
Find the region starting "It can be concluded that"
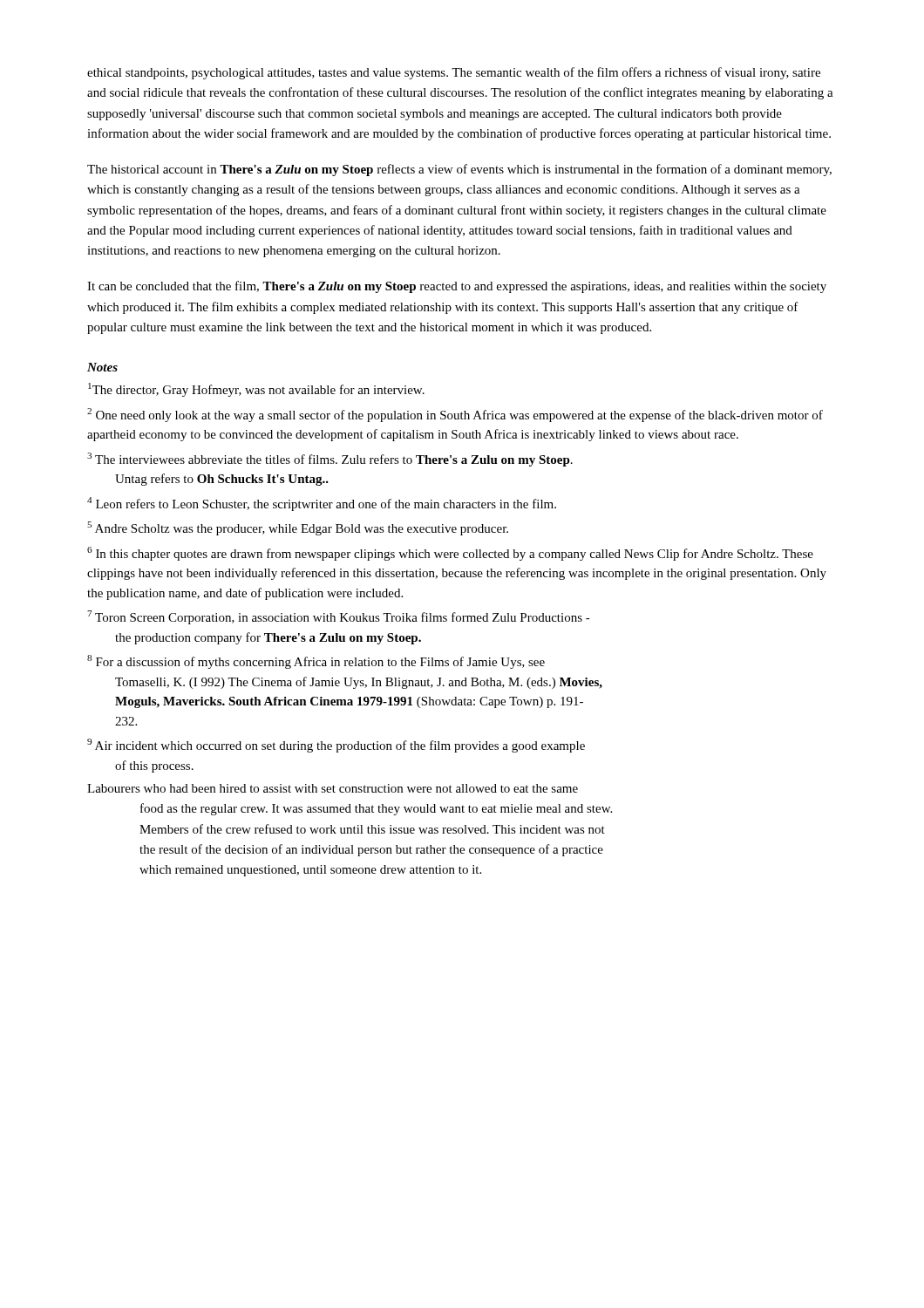tap(457, 307)
